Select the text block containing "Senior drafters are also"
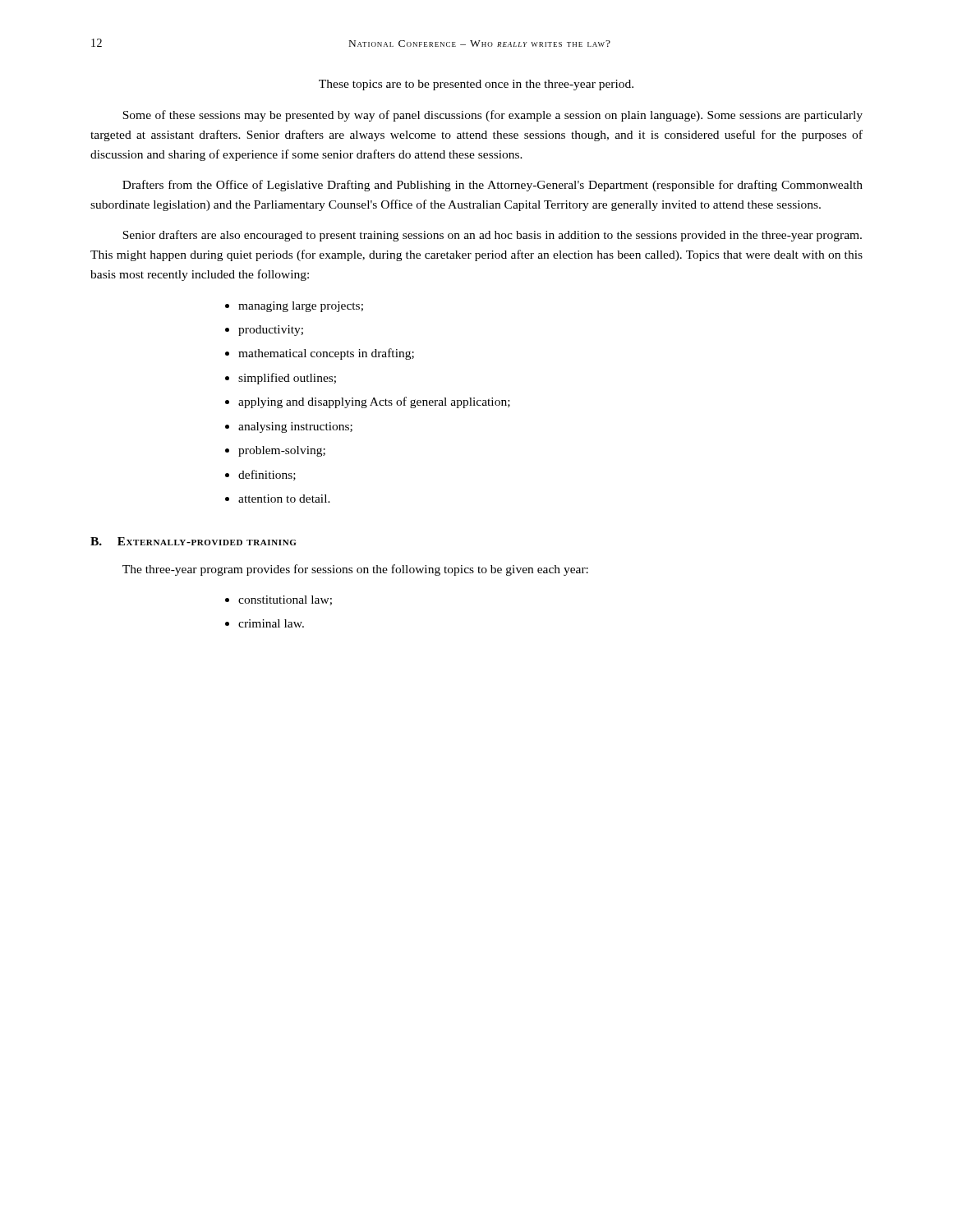The width and height of the screenshot is (953, 1232). pos(476,255)
